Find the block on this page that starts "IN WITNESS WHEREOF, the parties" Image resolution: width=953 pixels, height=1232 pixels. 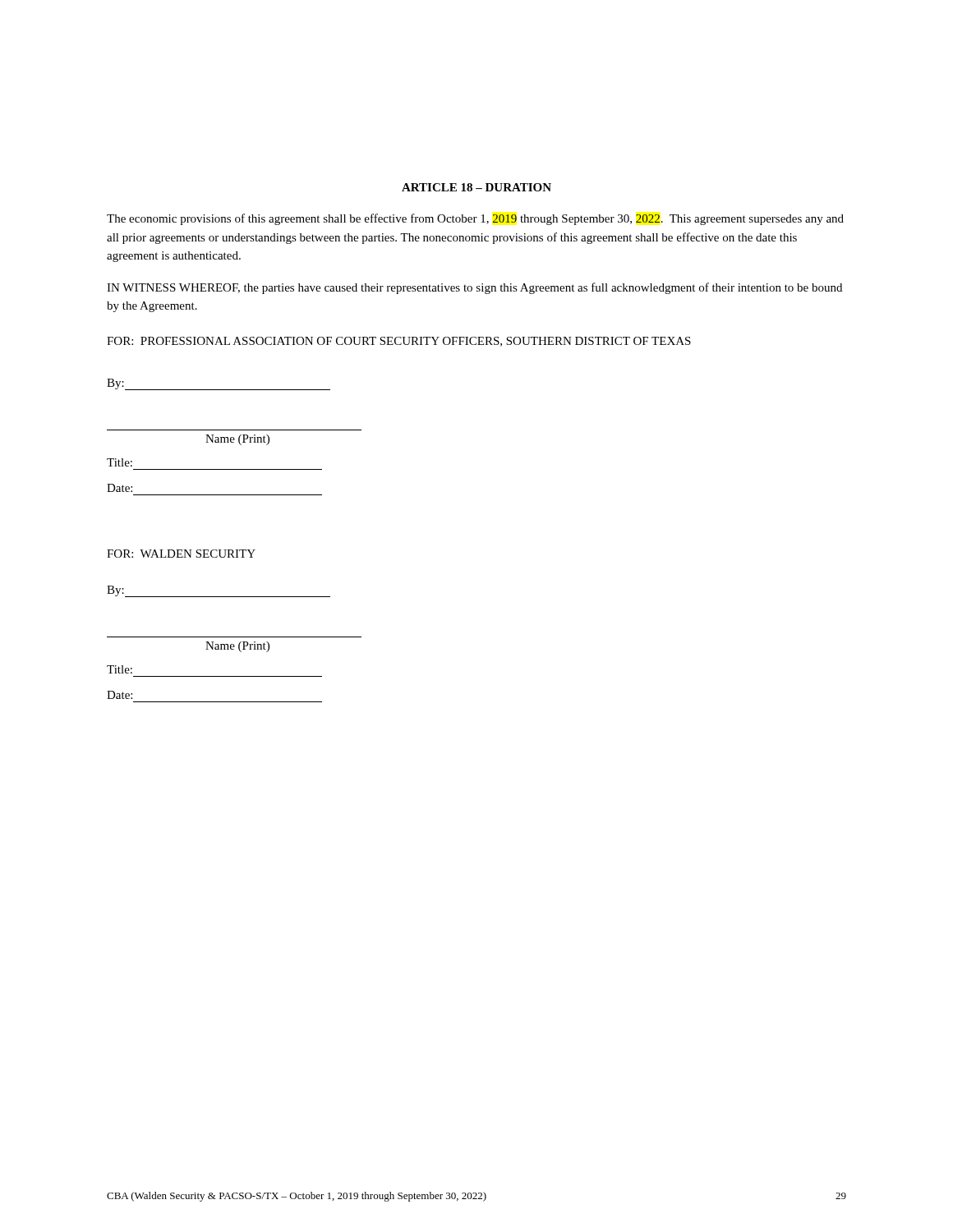click(475, 296)
